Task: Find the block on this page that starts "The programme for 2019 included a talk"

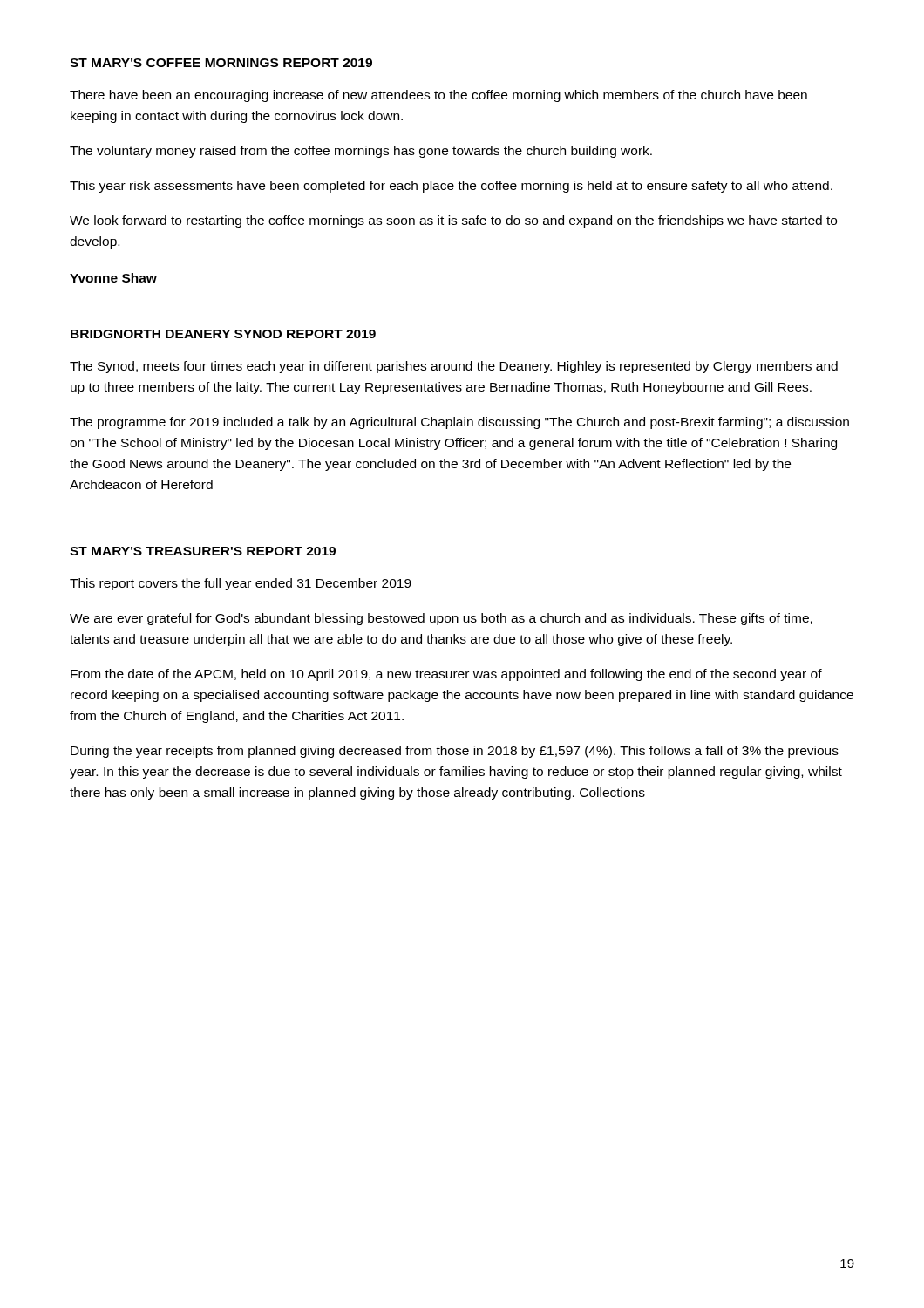Action: tap(460, 453)
